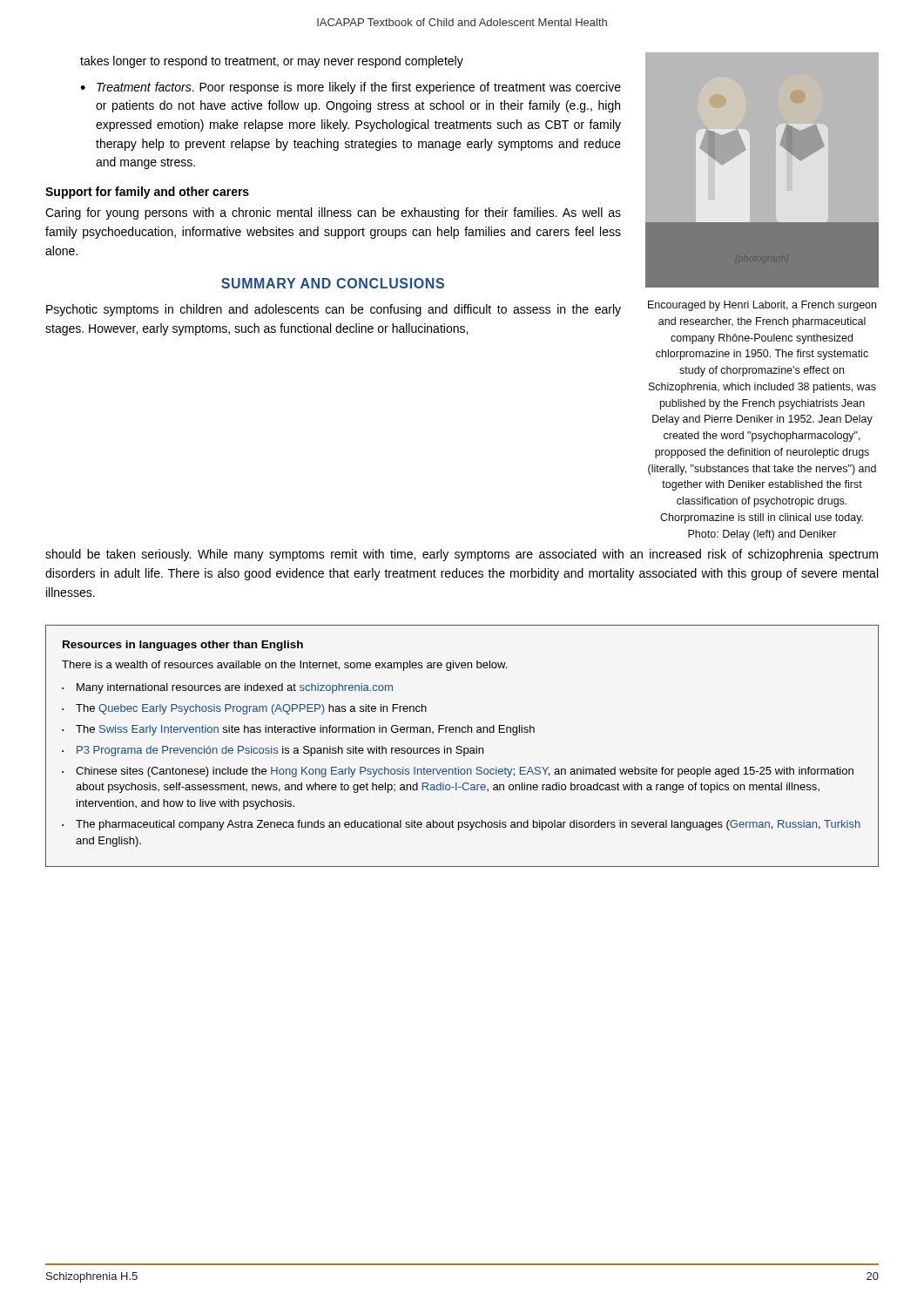Locate the table with the text "Resources in languages other"

[x=462, y=746]
